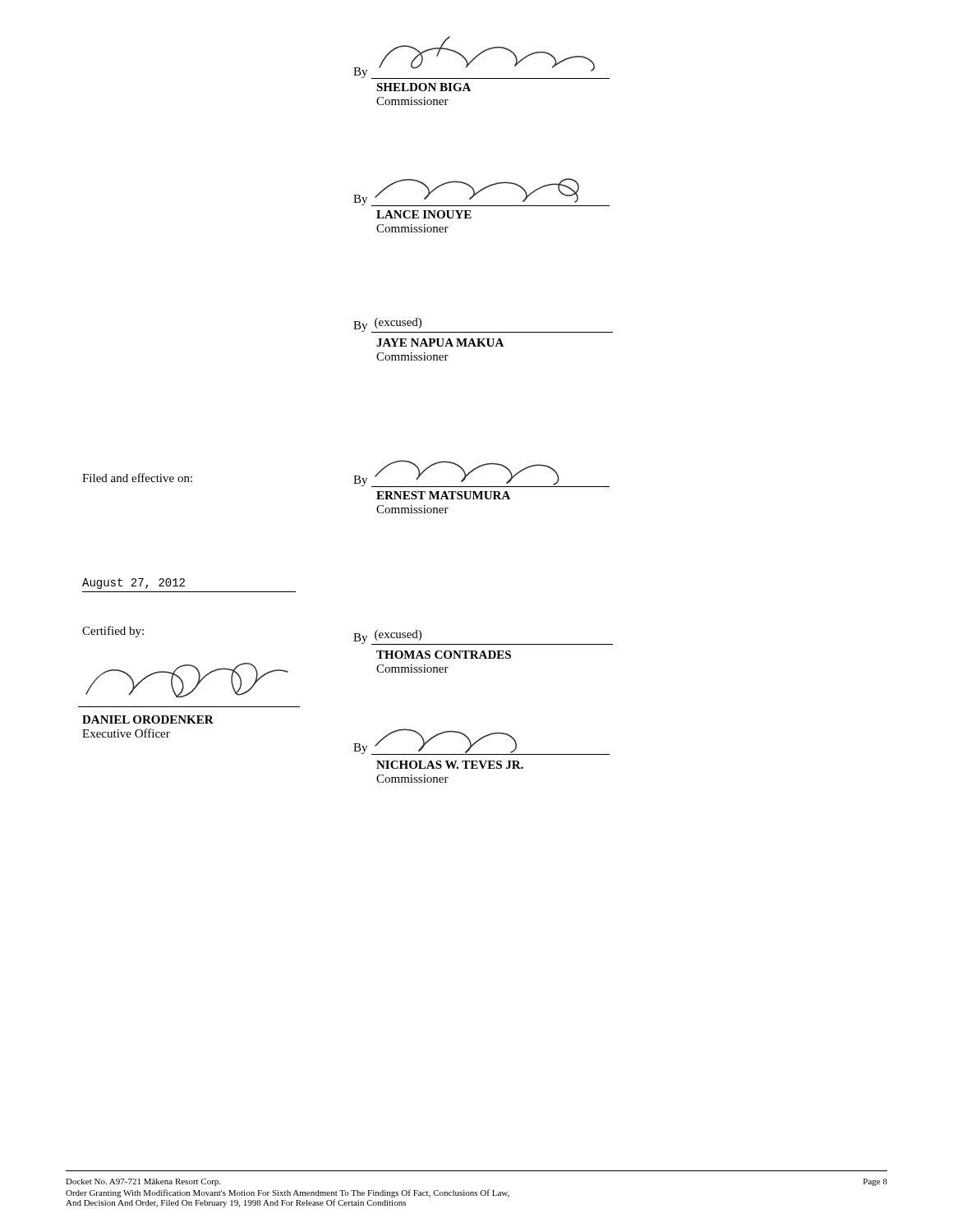Select the text containing "August 27, 2012"
The height and width of the screenshot is (1232, 953).
[x=189, y=584]
